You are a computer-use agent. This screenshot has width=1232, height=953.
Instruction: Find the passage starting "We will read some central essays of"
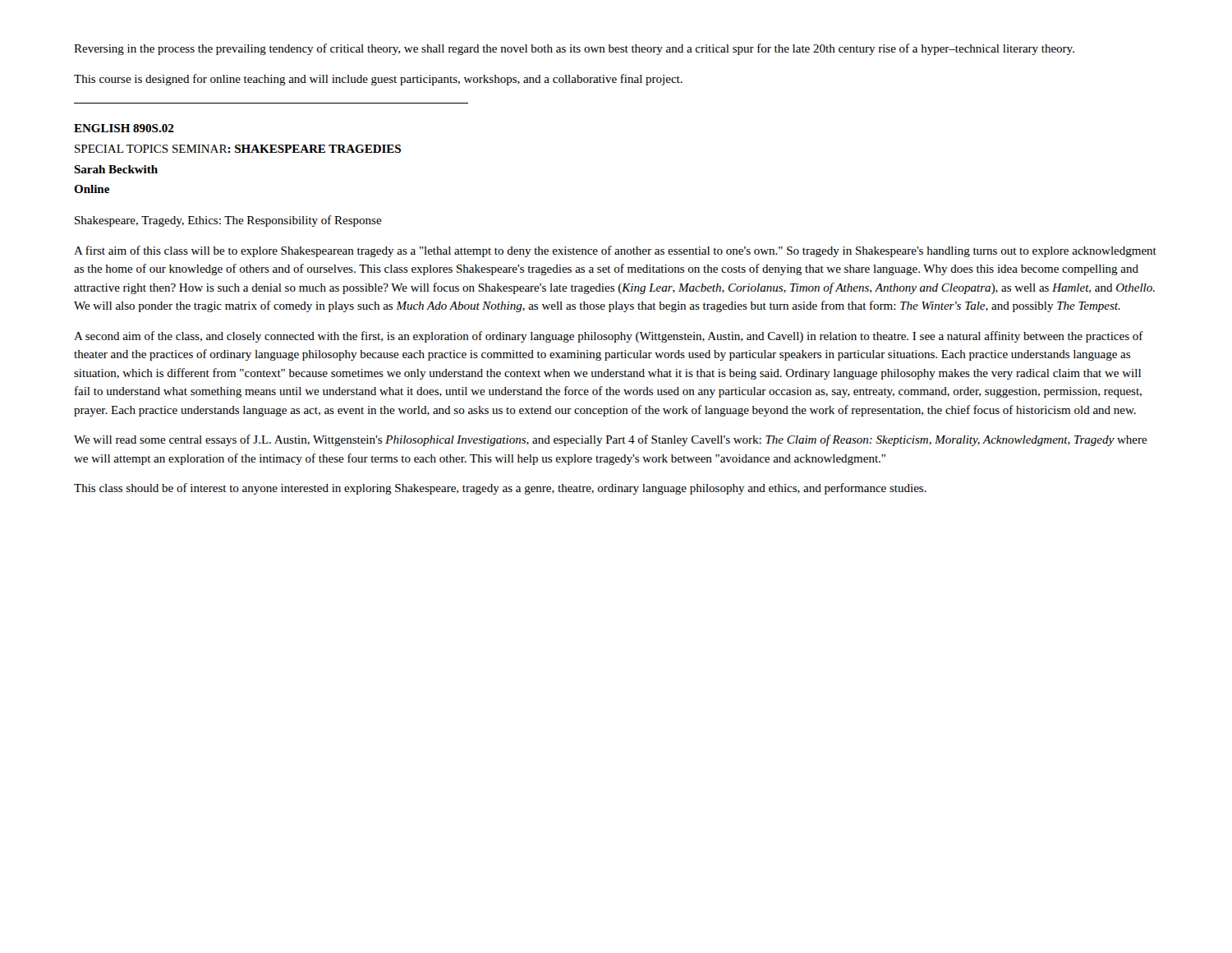[616, 449]
